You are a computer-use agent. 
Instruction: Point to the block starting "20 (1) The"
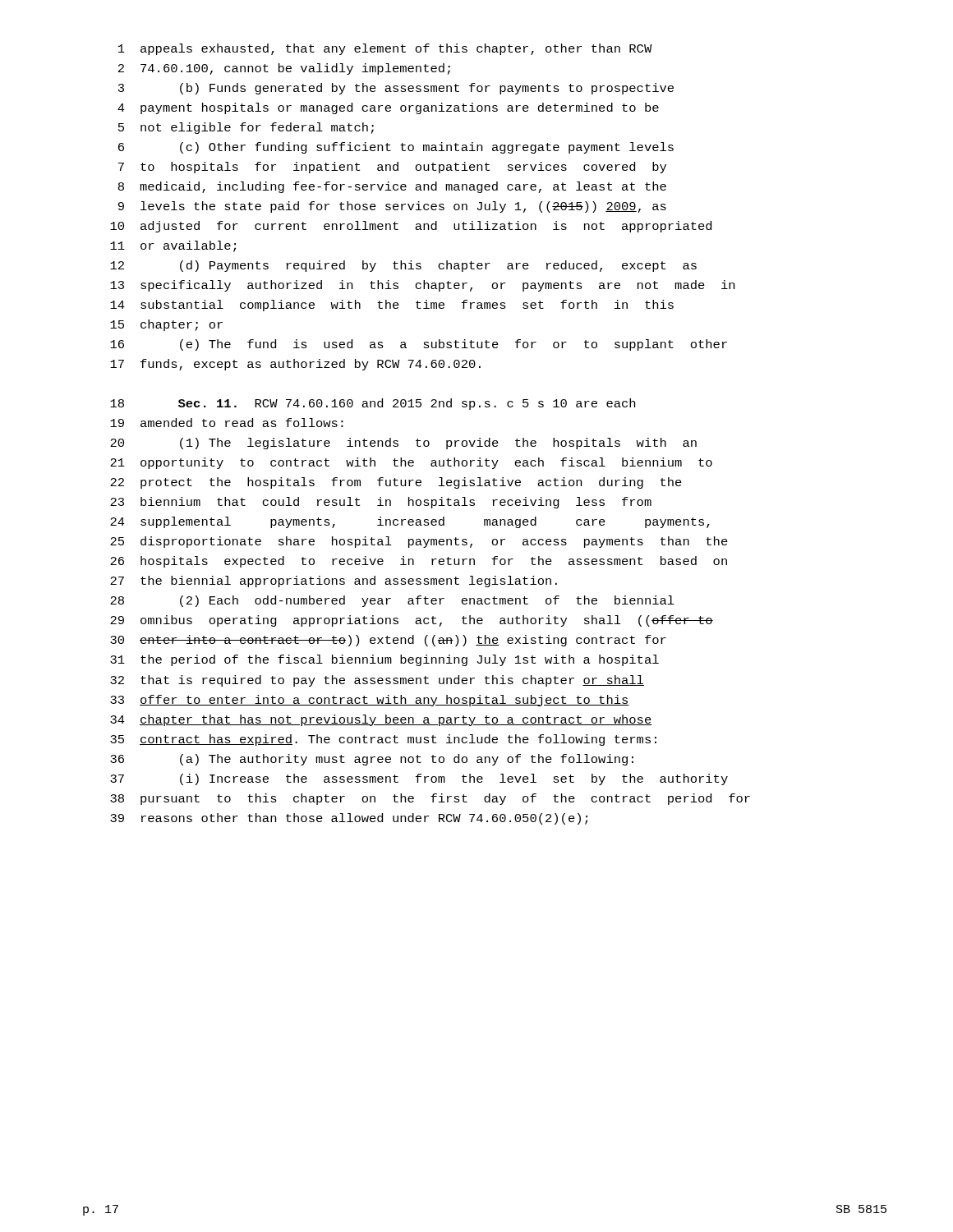485,444
